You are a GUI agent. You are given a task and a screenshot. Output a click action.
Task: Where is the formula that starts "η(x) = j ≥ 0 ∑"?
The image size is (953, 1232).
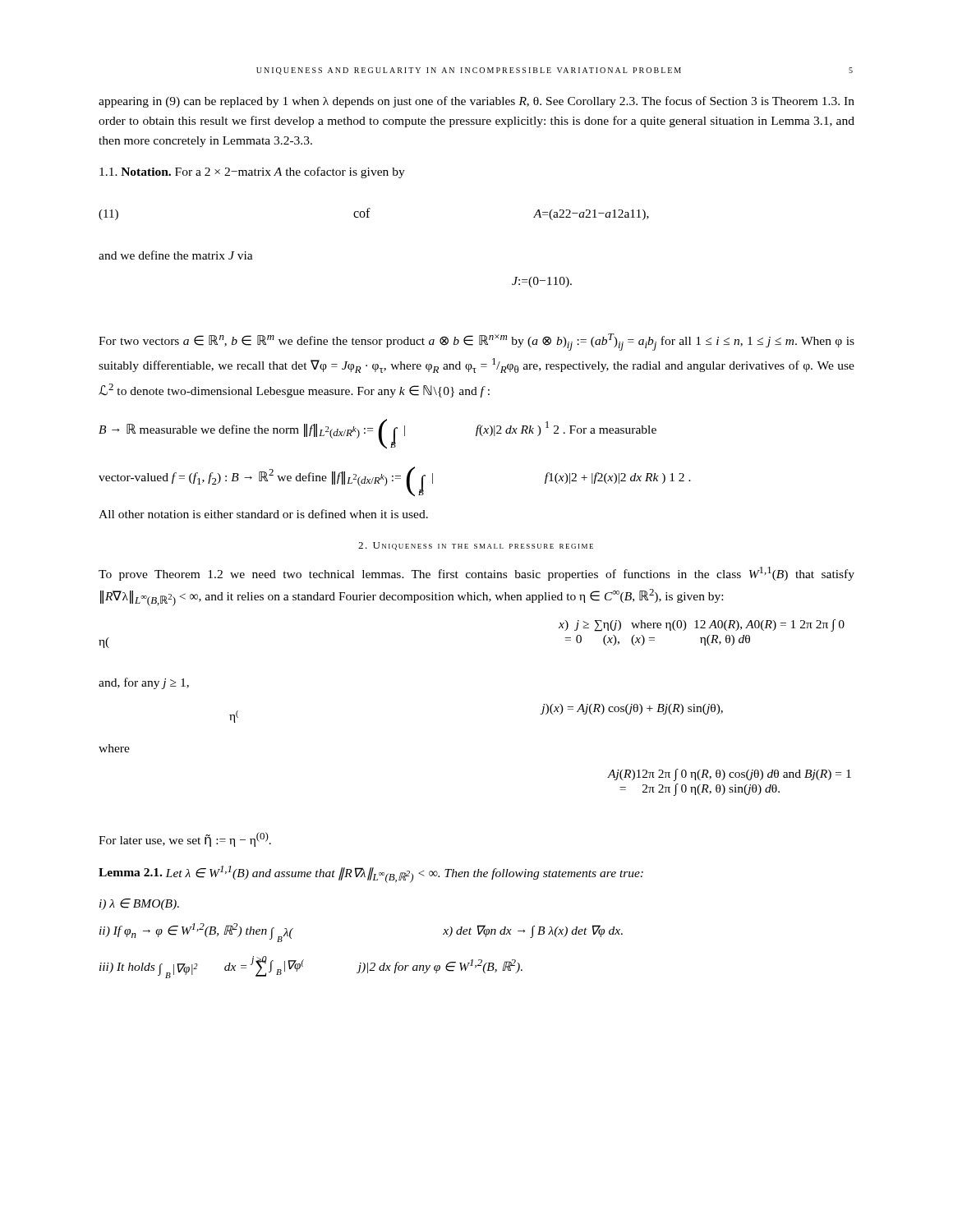point(702,625)
